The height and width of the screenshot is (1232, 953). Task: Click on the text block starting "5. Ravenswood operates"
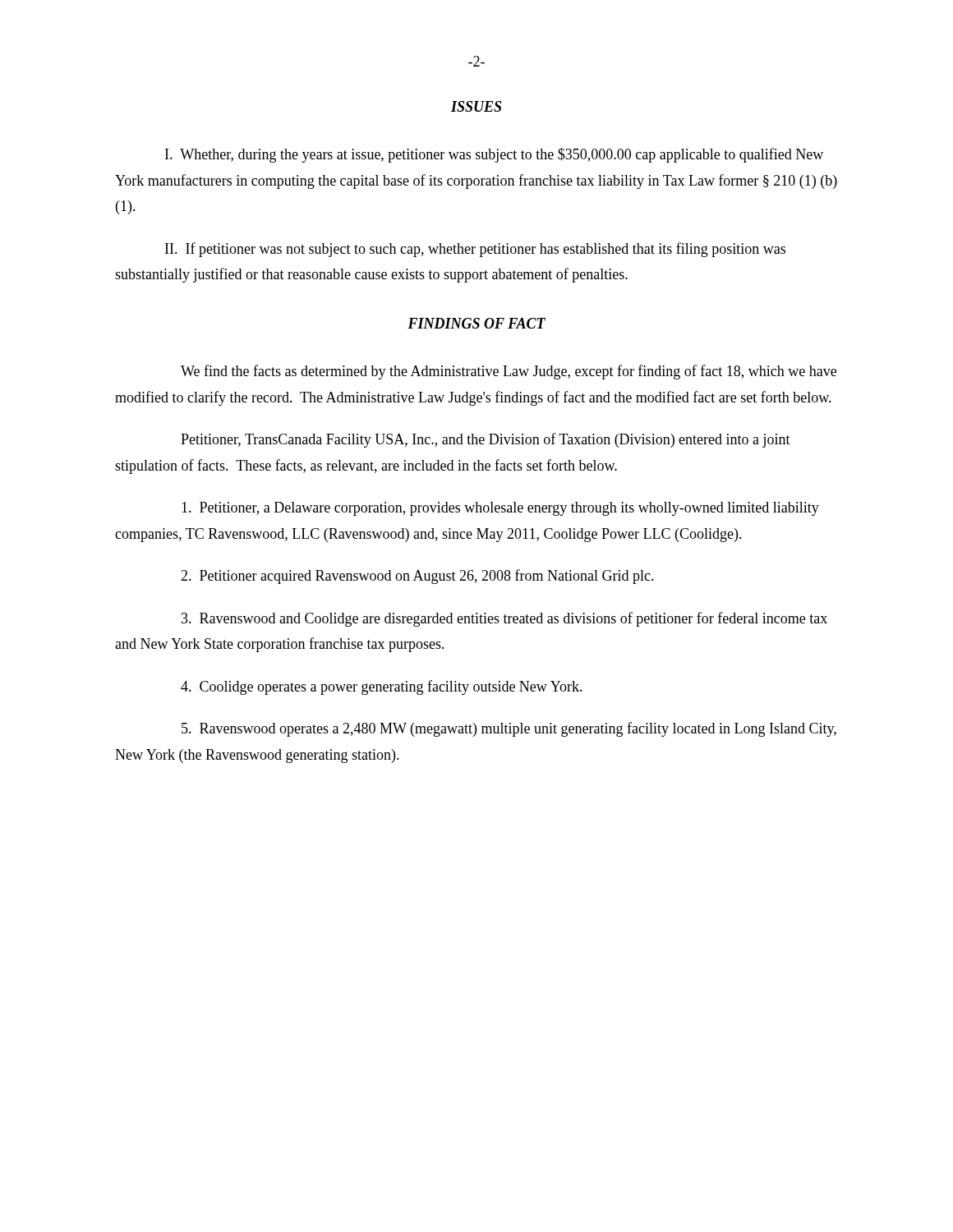pos(476,742)
